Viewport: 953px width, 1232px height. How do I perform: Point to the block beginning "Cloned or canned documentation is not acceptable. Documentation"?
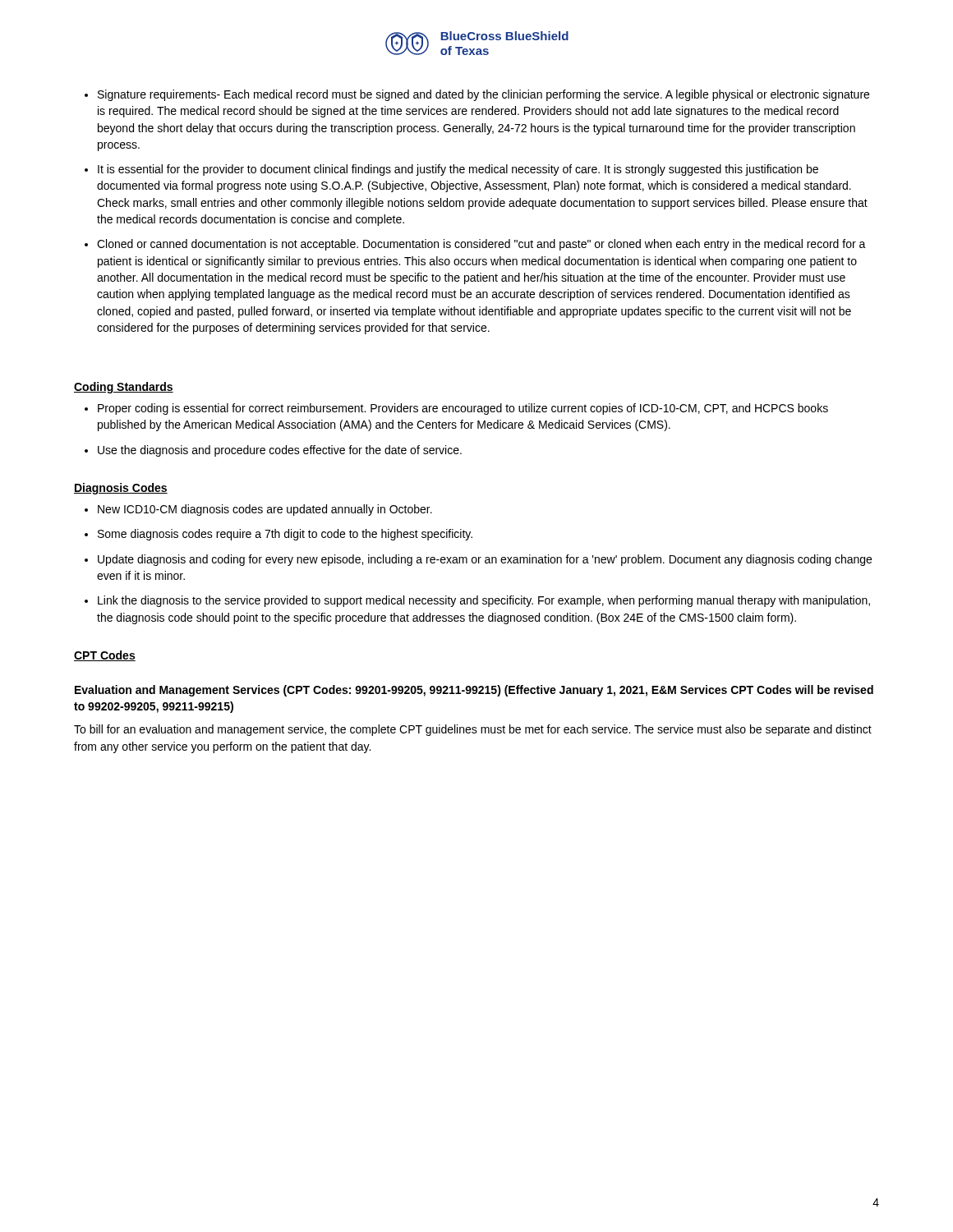pyautogui.click(x=481, y=286)
